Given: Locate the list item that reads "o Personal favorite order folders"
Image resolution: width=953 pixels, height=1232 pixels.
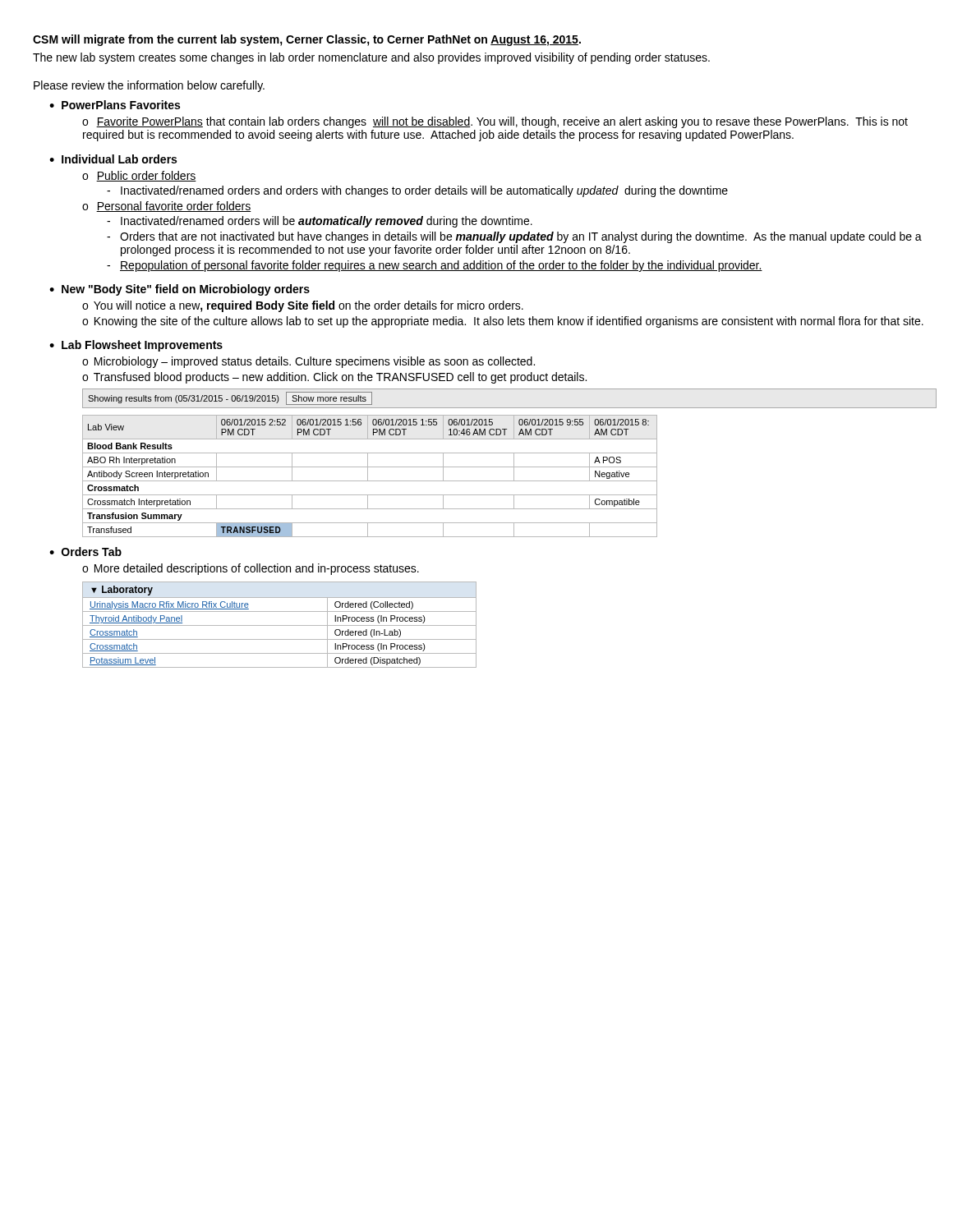Looking at the screenshot, I should (x=166, y=206).
